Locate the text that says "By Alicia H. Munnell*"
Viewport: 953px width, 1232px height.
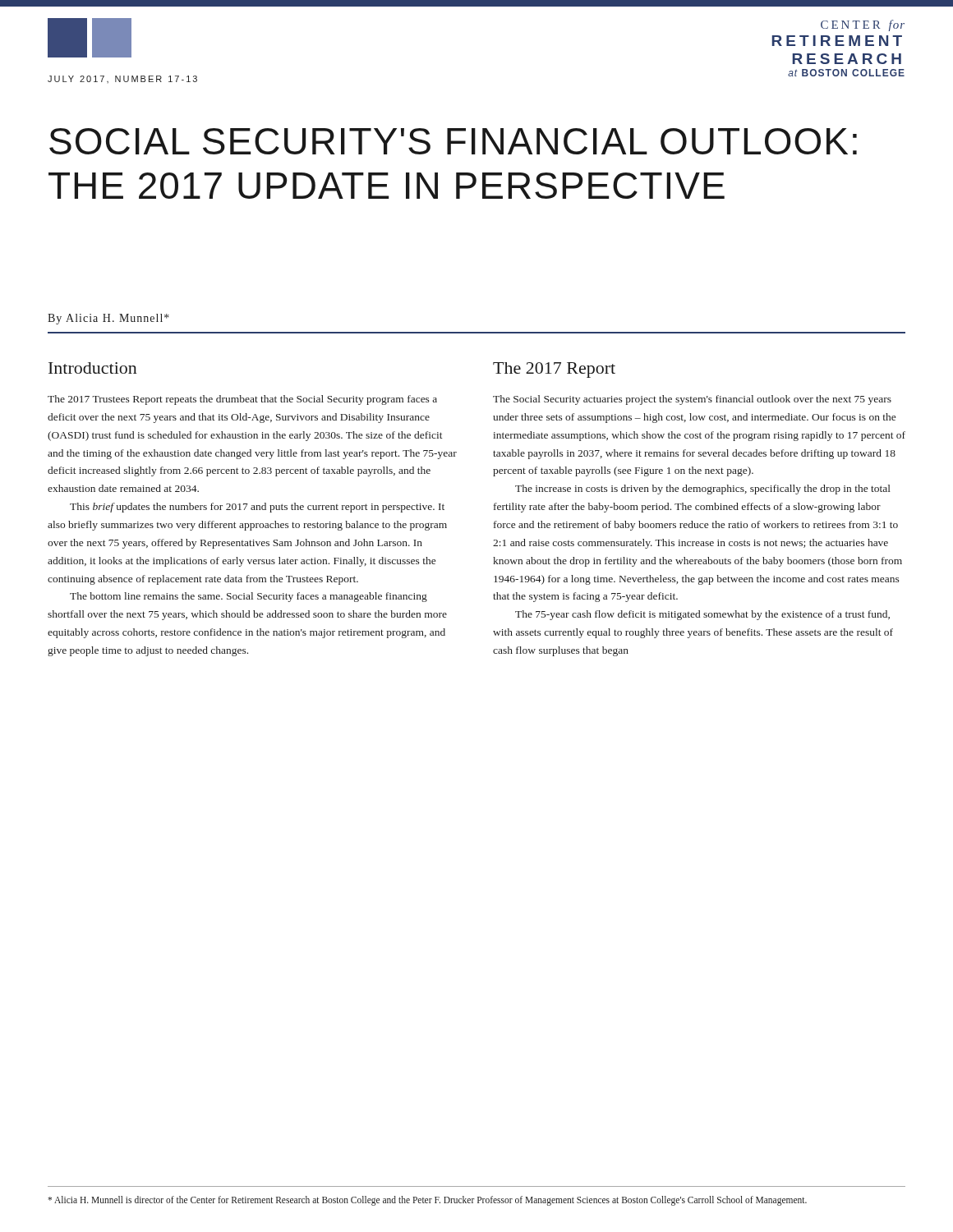pos(109,318)
